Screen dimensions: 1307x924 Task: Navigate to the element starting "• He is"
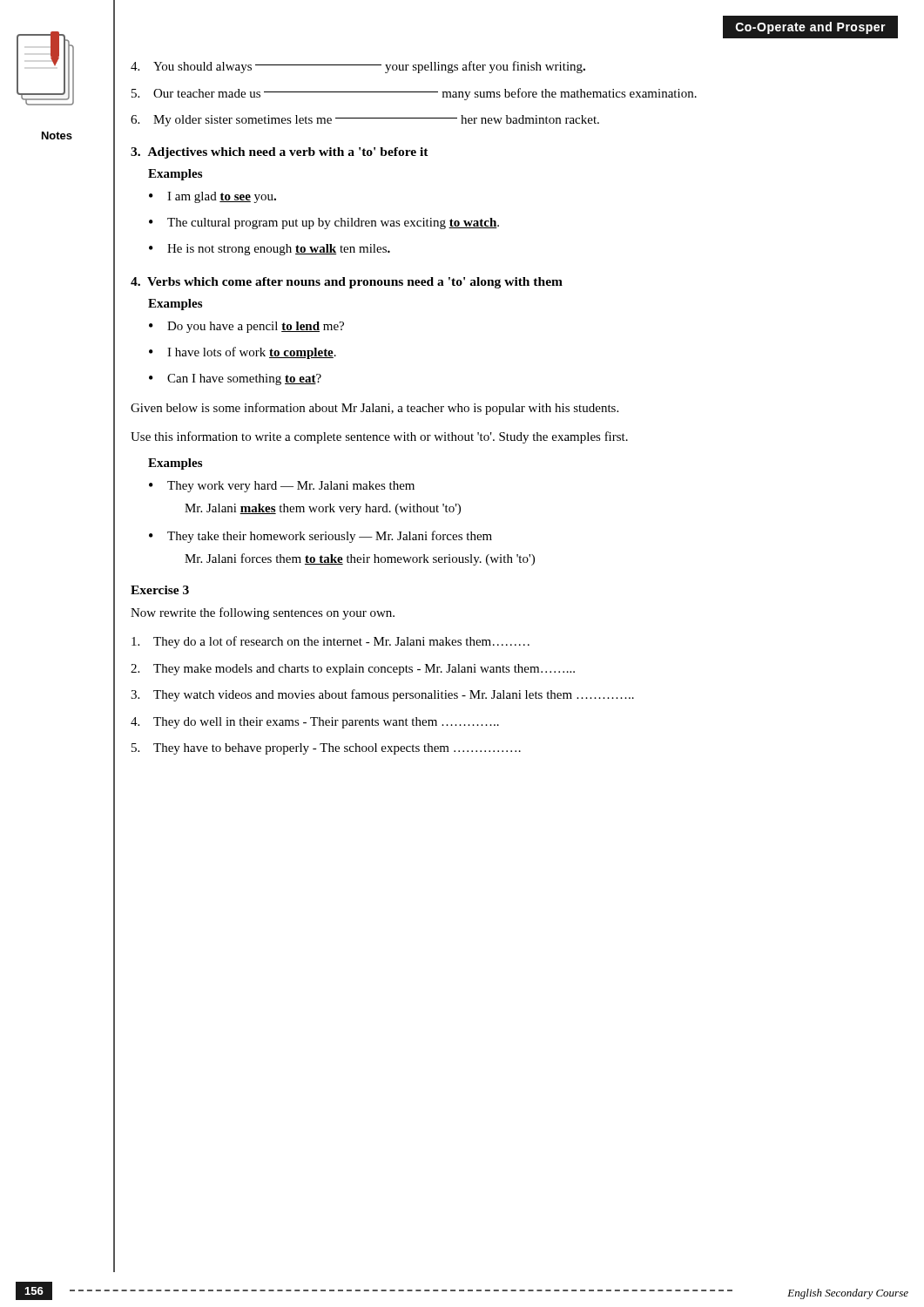pos(270,250)
